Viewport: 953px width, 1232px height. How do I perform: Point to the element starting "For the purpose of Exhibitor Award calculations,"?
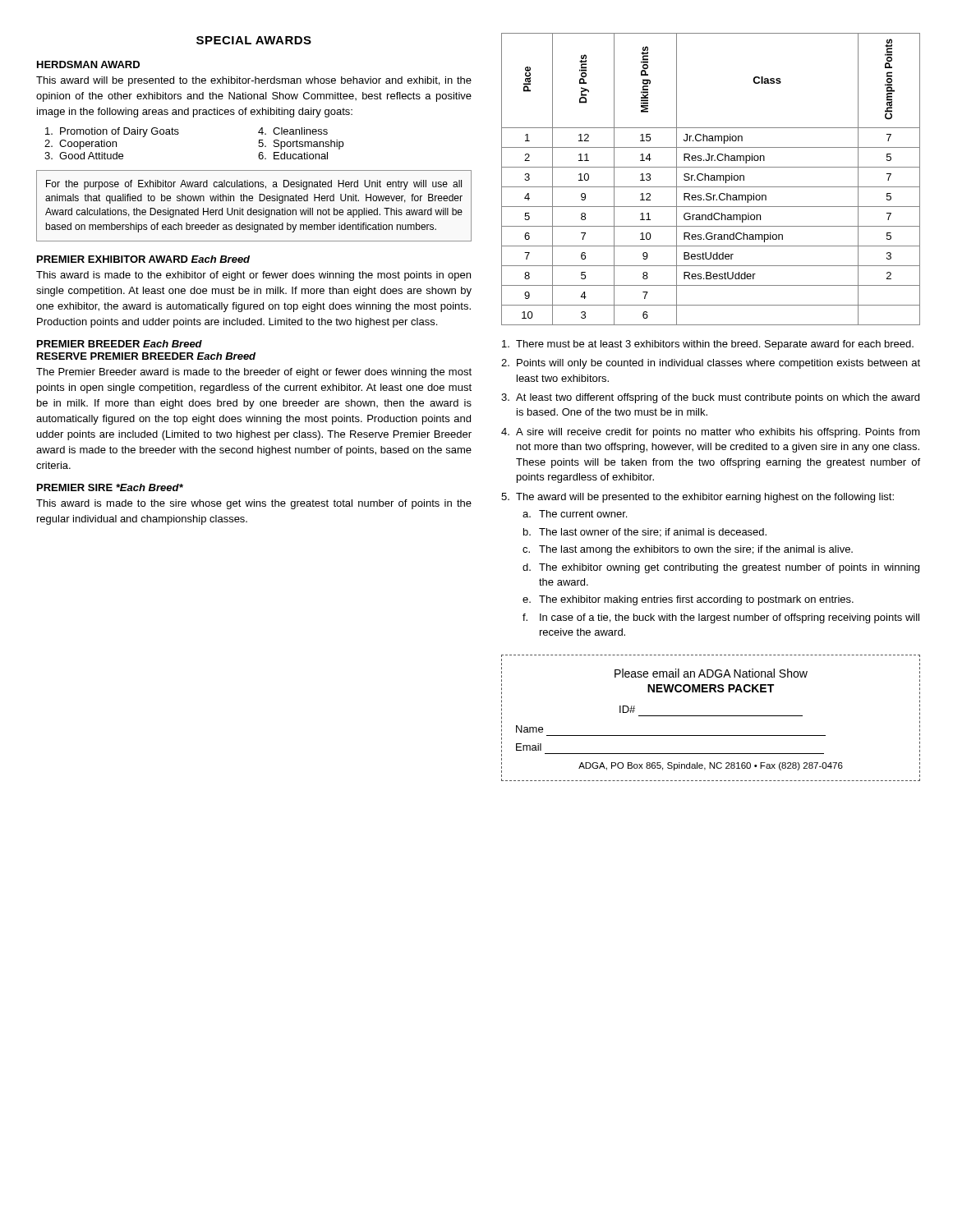coord(254,205)
